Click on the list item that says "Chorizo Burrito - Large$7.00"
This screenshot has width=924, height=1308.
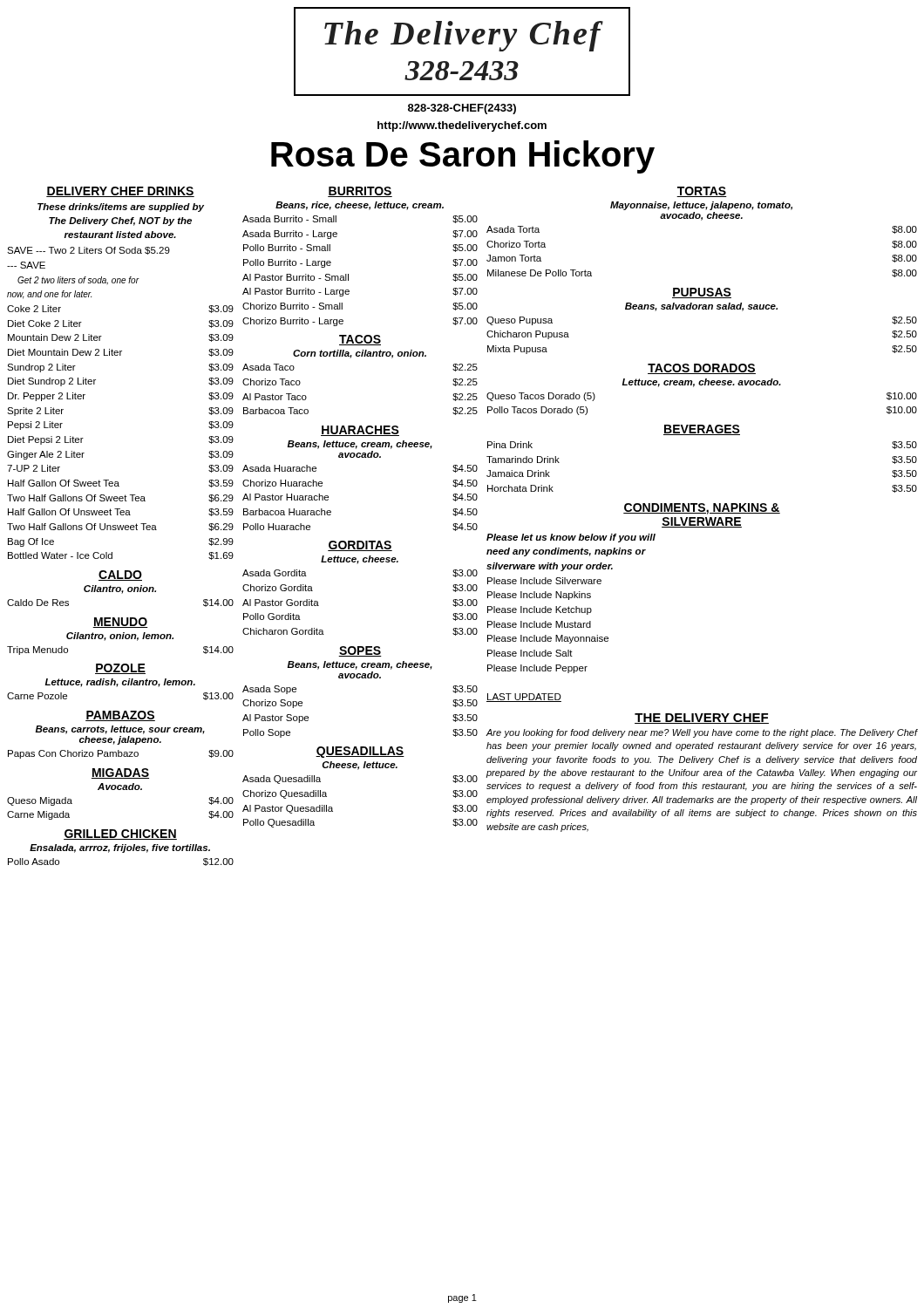click(288, 321)
